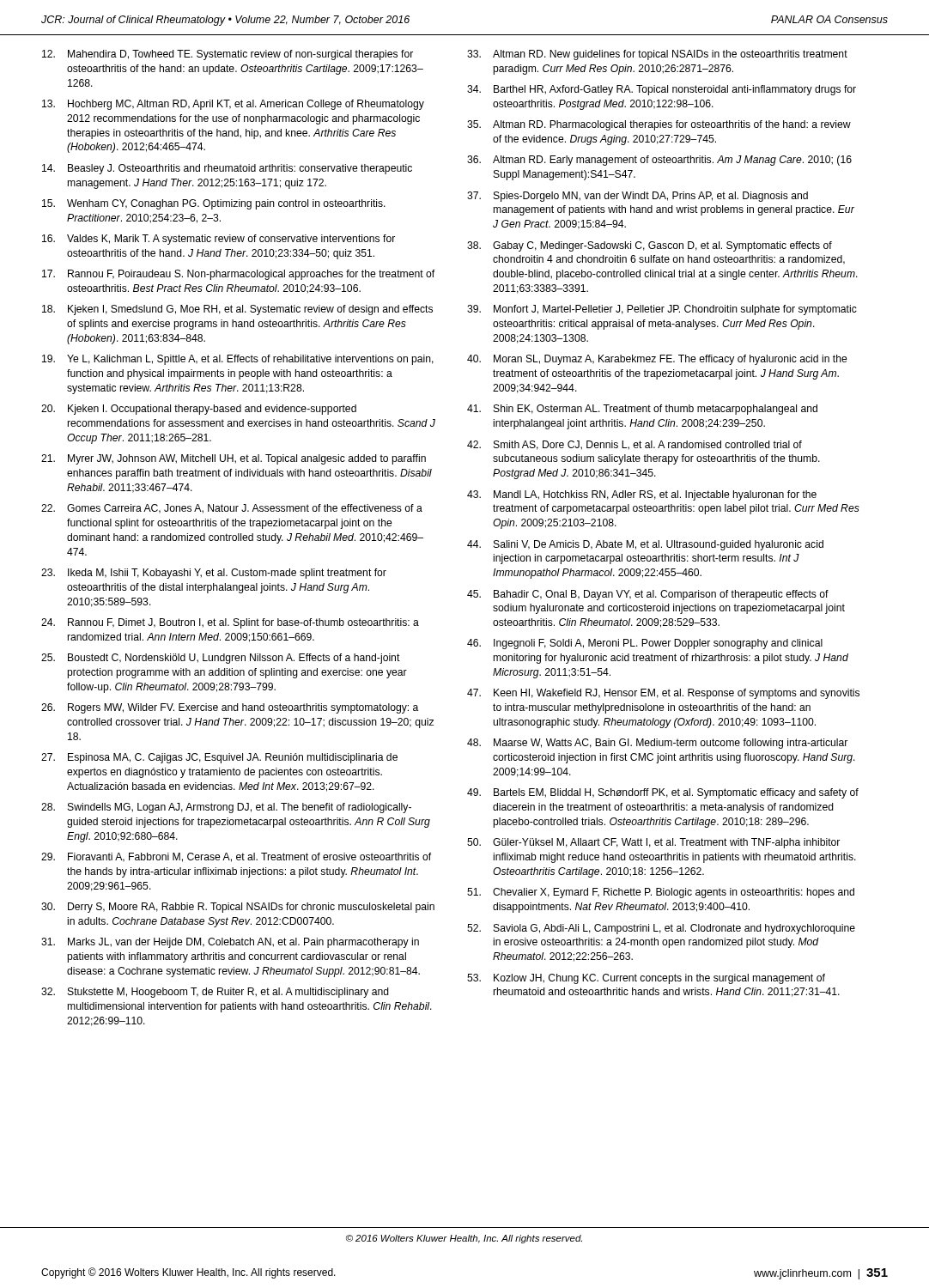Viewport: 929px width, 1288px height.
Task: Click on the list item that says "51. Chevalier X, Eymard F, Richette P. Biologic"
Action: point(665,900)
